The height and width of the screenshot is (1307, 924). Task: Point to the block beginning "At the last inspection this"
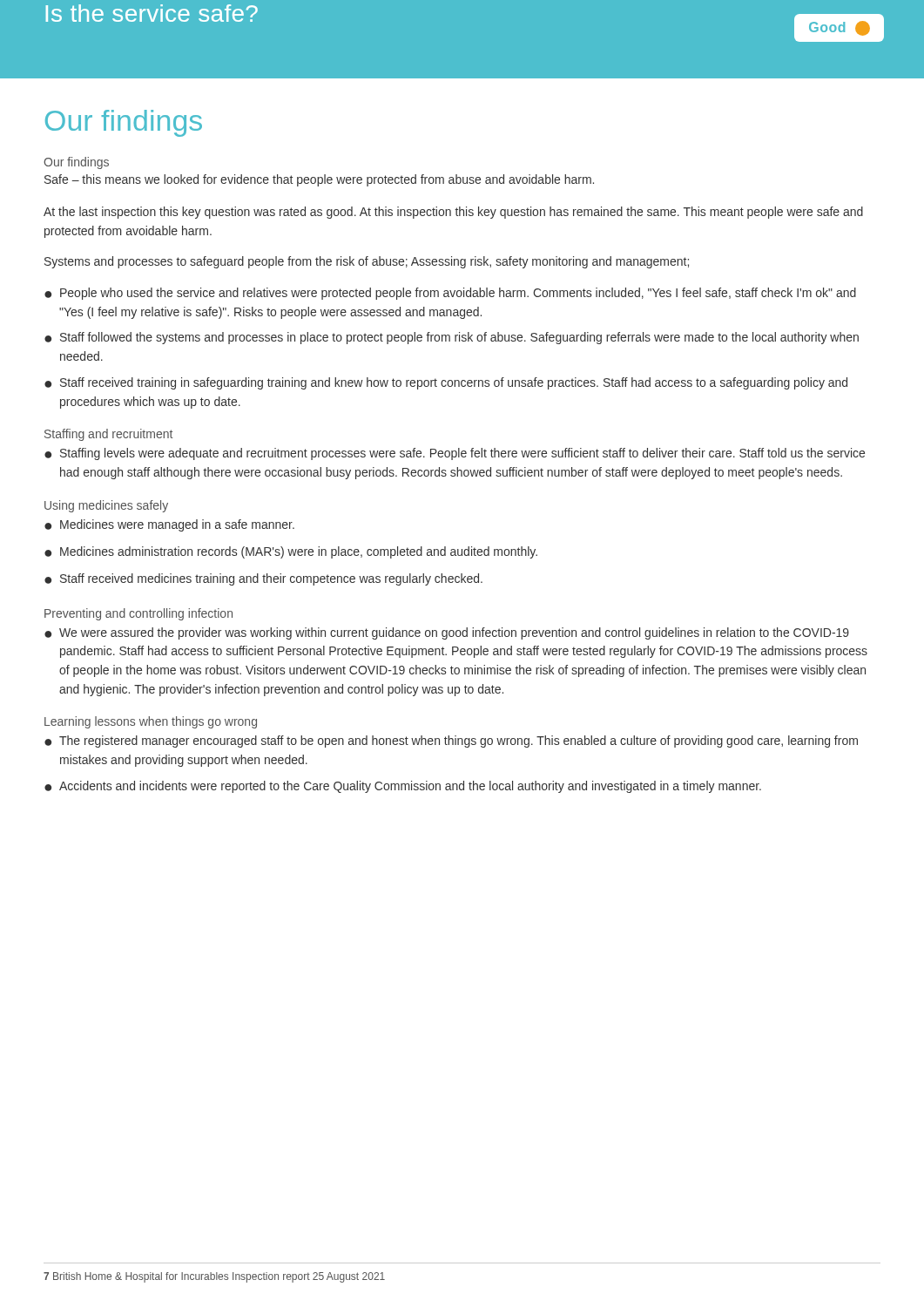coord(453,221)
